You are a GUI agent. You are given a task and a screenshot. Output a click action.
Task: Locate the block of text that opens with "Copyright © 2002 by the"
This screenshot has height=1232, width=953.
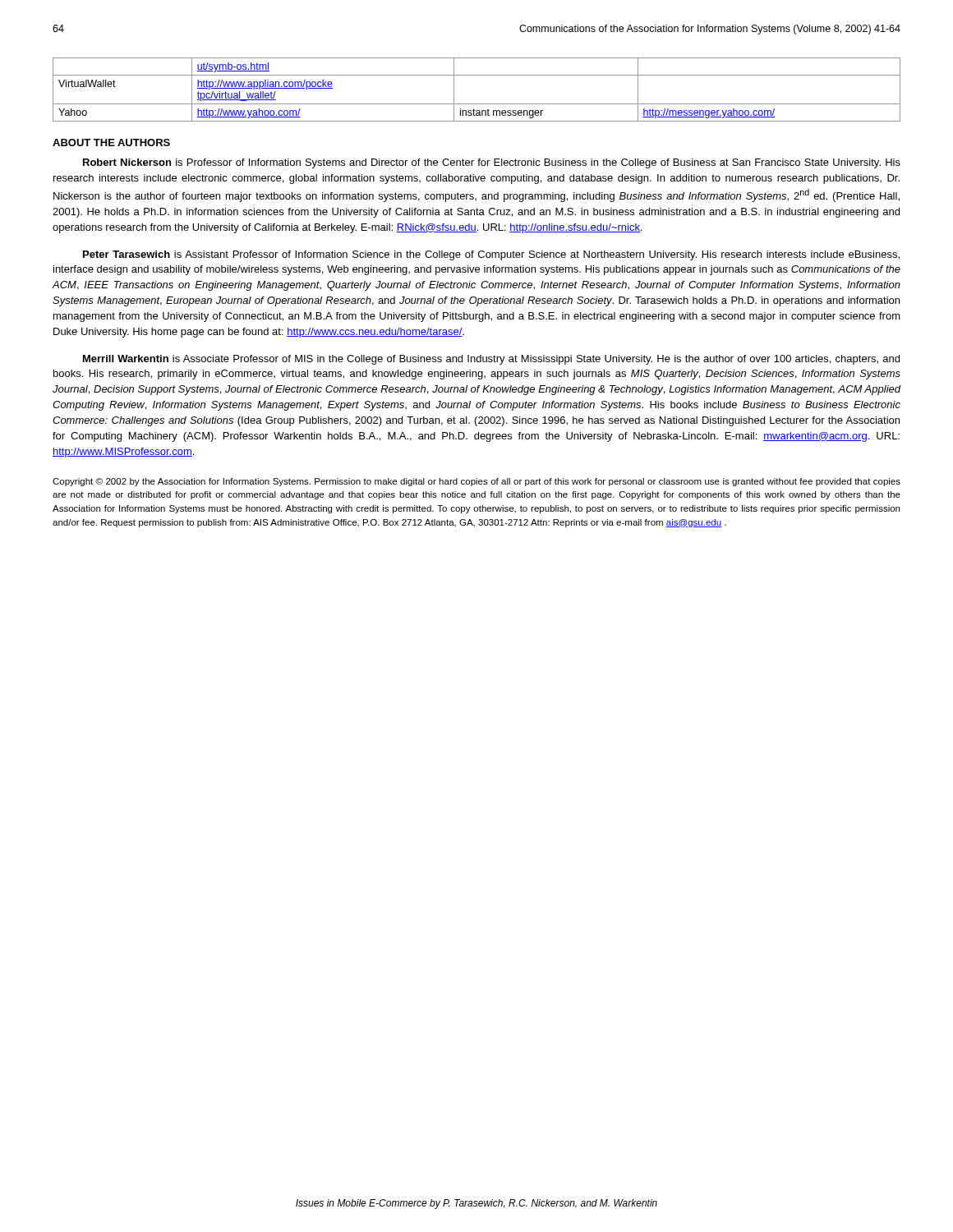point(476,501)
